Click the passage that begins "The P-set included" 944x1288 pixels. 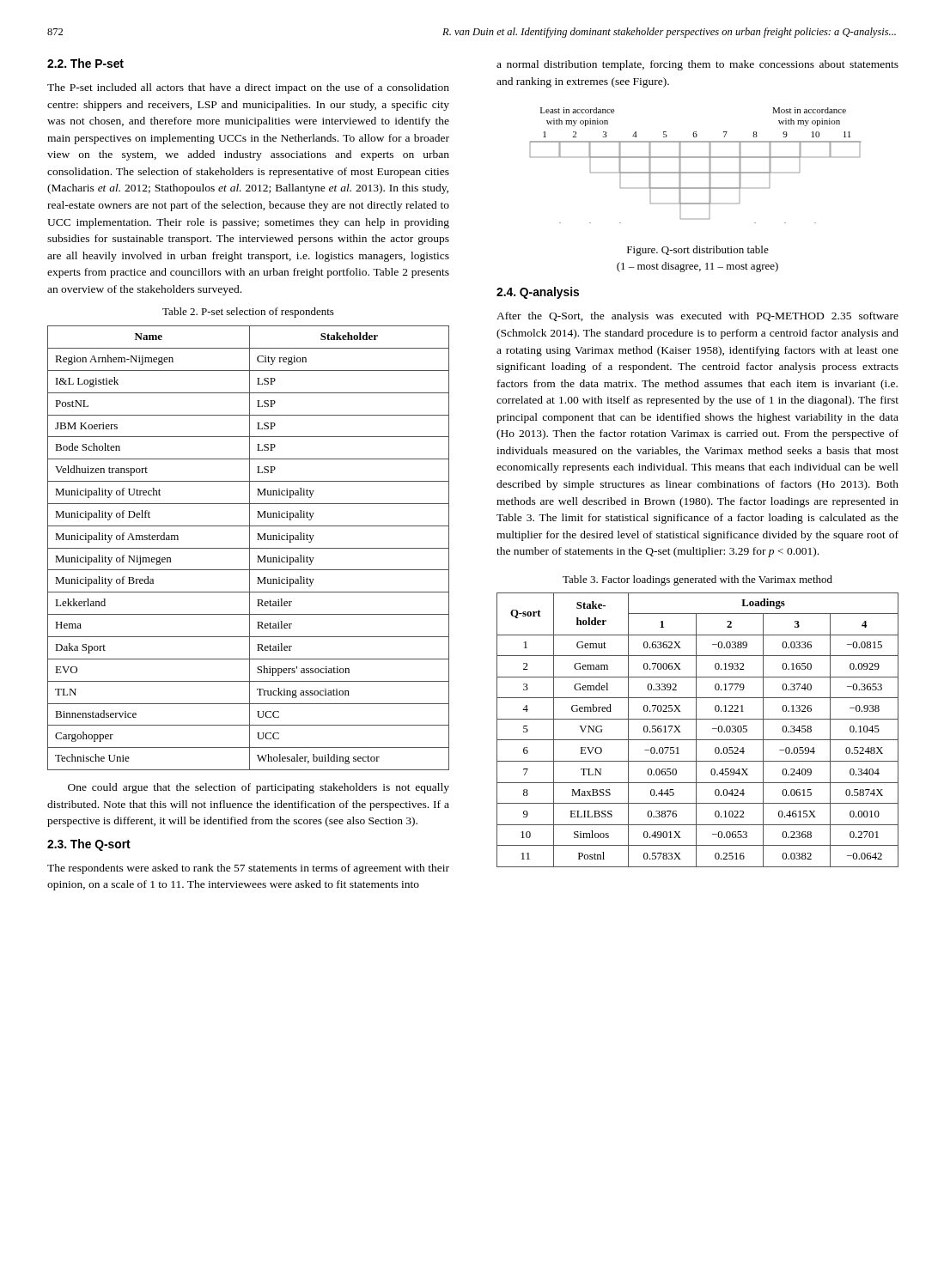coord(248,188)
